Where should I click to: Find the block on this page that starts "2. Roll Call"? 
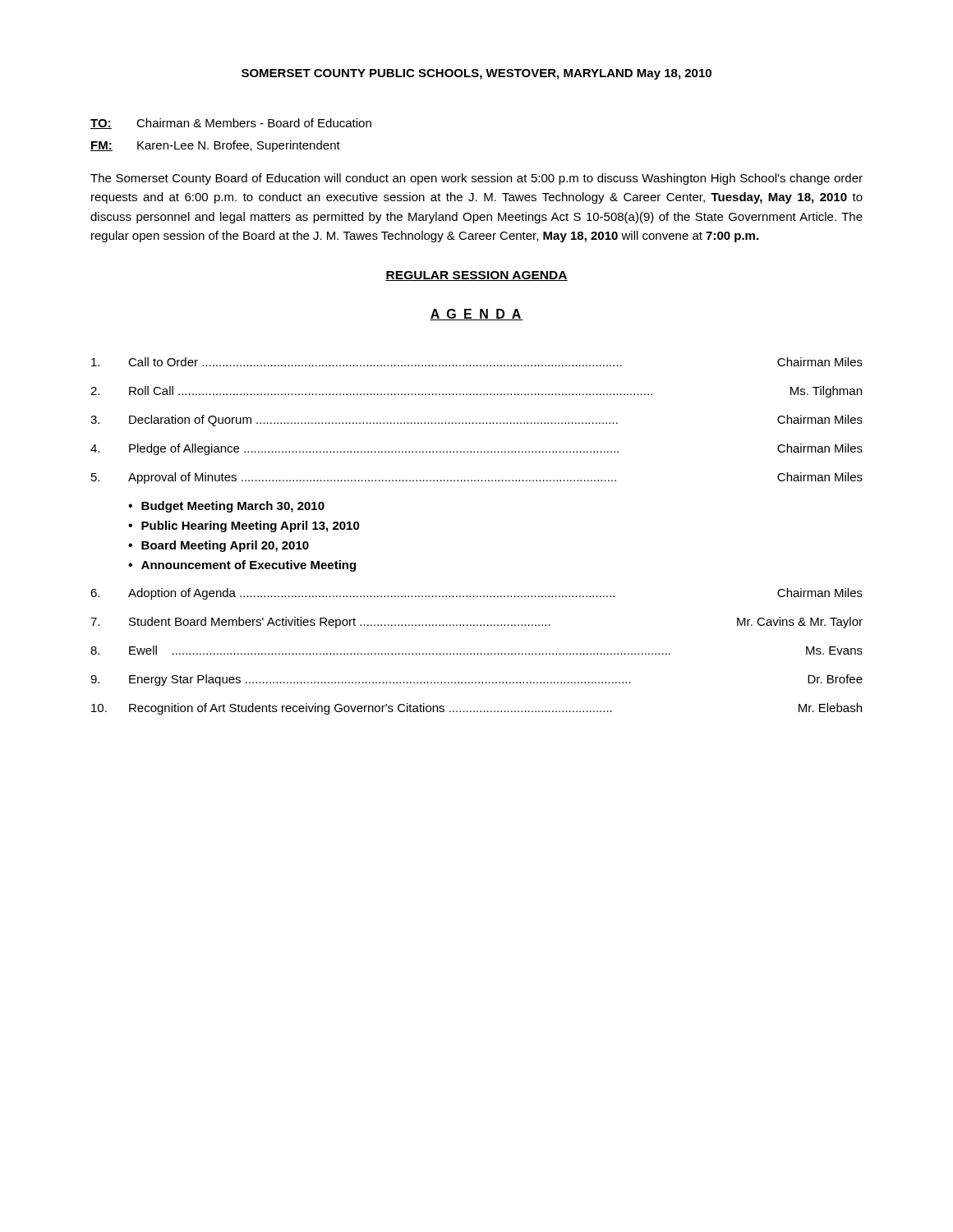pos(476,391)
